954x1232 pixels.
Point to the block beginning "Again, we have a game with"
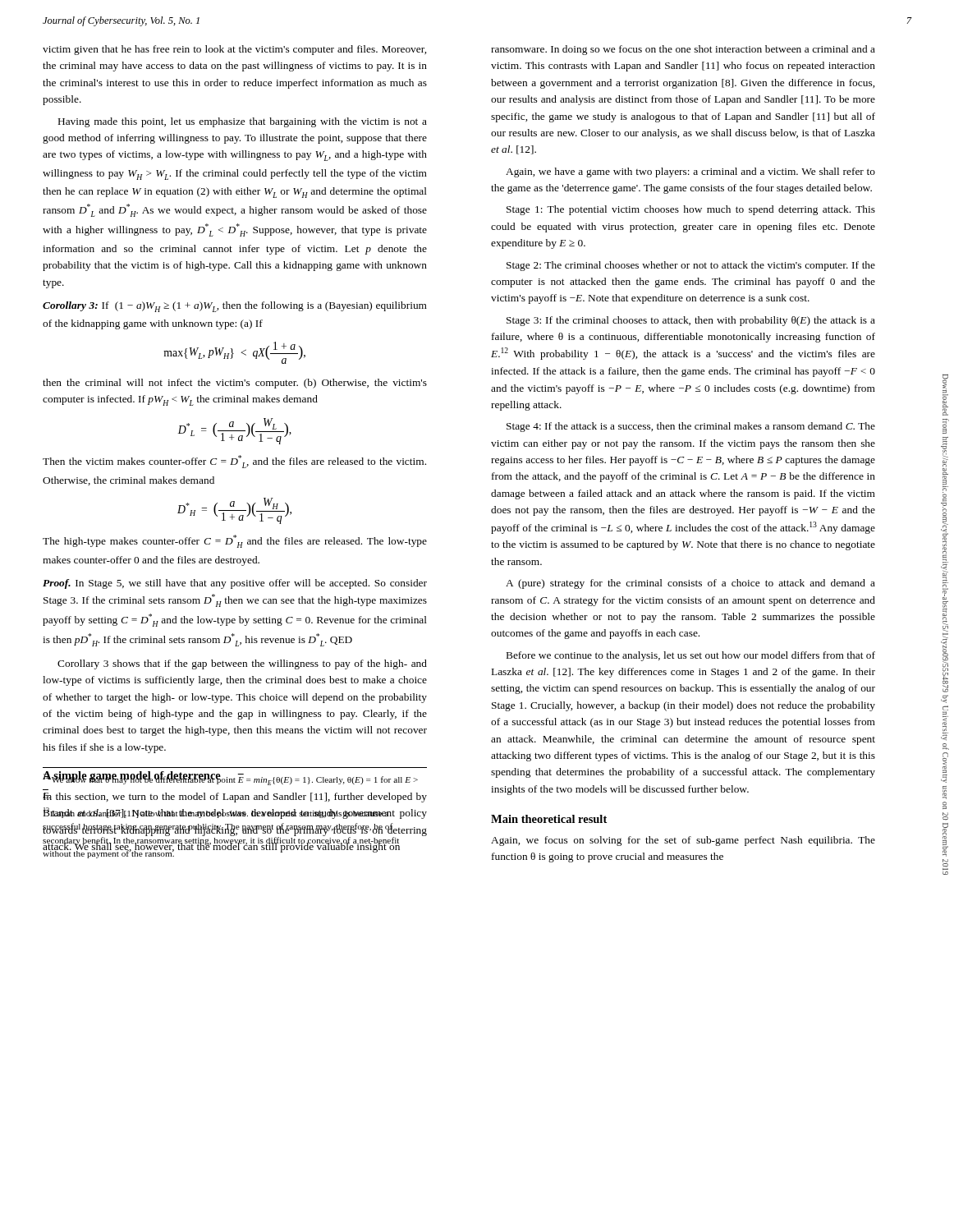[x=683, y=180]
